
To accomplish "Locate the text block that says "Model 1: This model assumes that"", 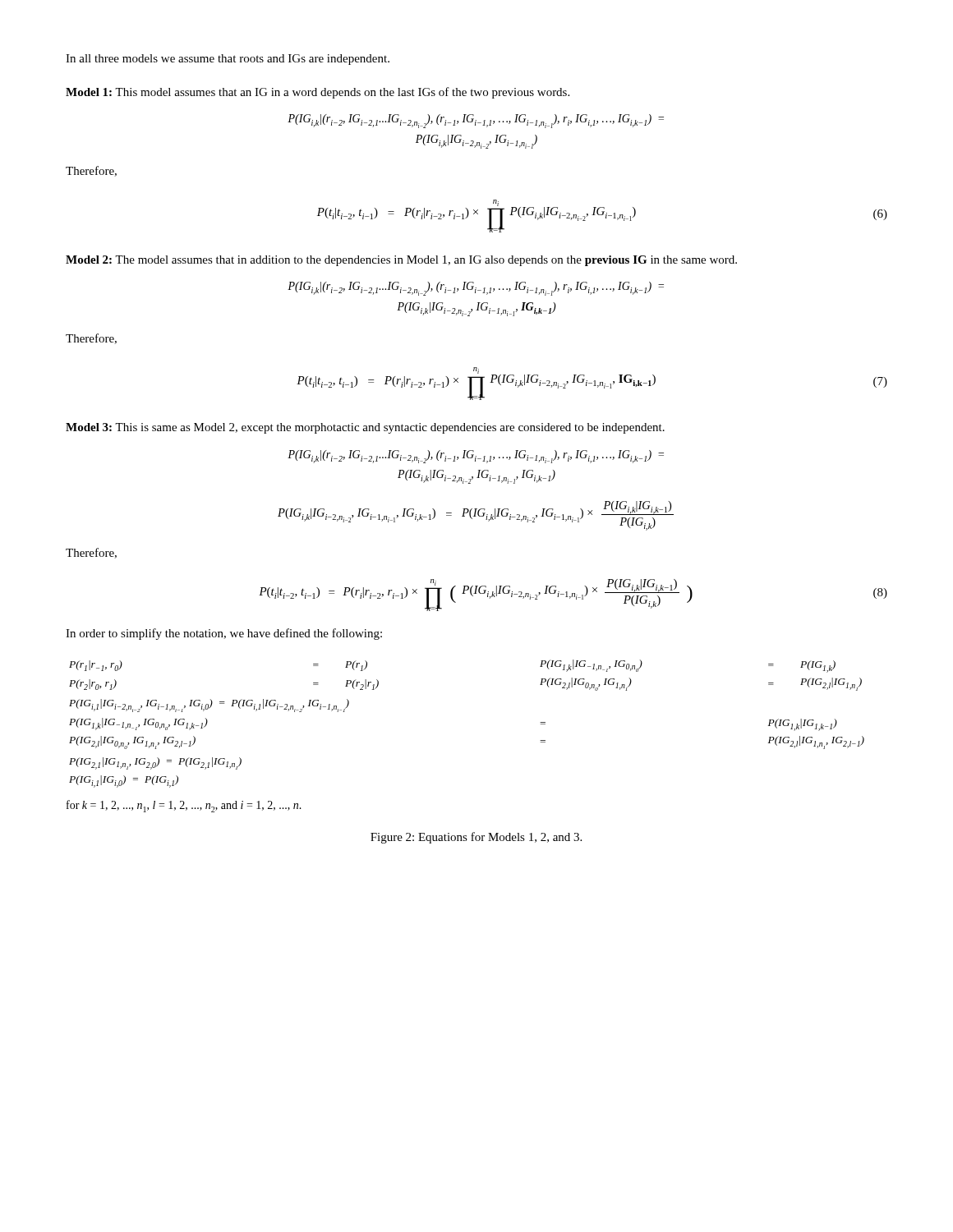I will (x=318, y=92).
